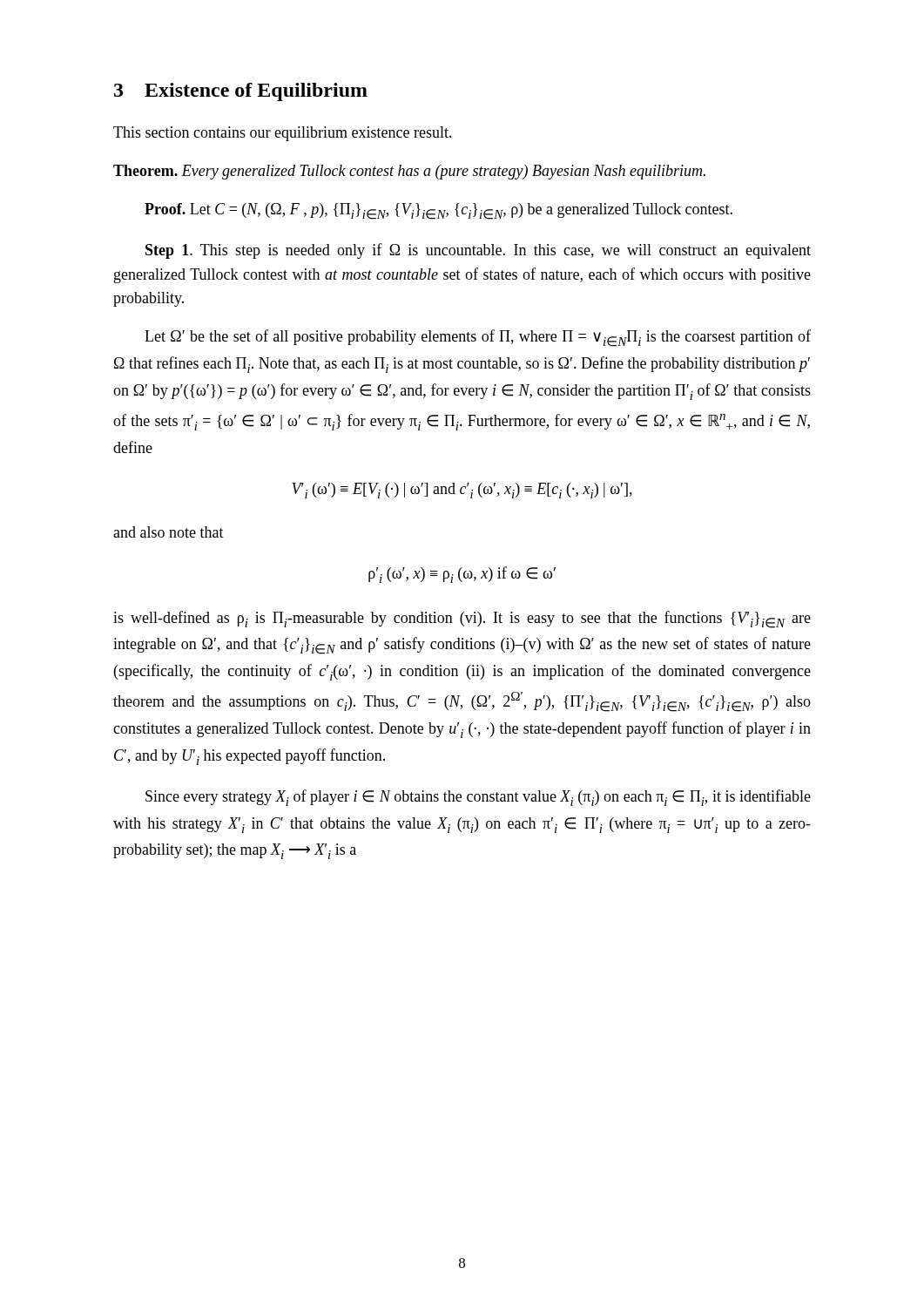Viewport: 924px width, 1307px height.
Task: Find the text block with the text "This section contains our equilibrium"
Action: pyautogui.click(x=462, y=133)
